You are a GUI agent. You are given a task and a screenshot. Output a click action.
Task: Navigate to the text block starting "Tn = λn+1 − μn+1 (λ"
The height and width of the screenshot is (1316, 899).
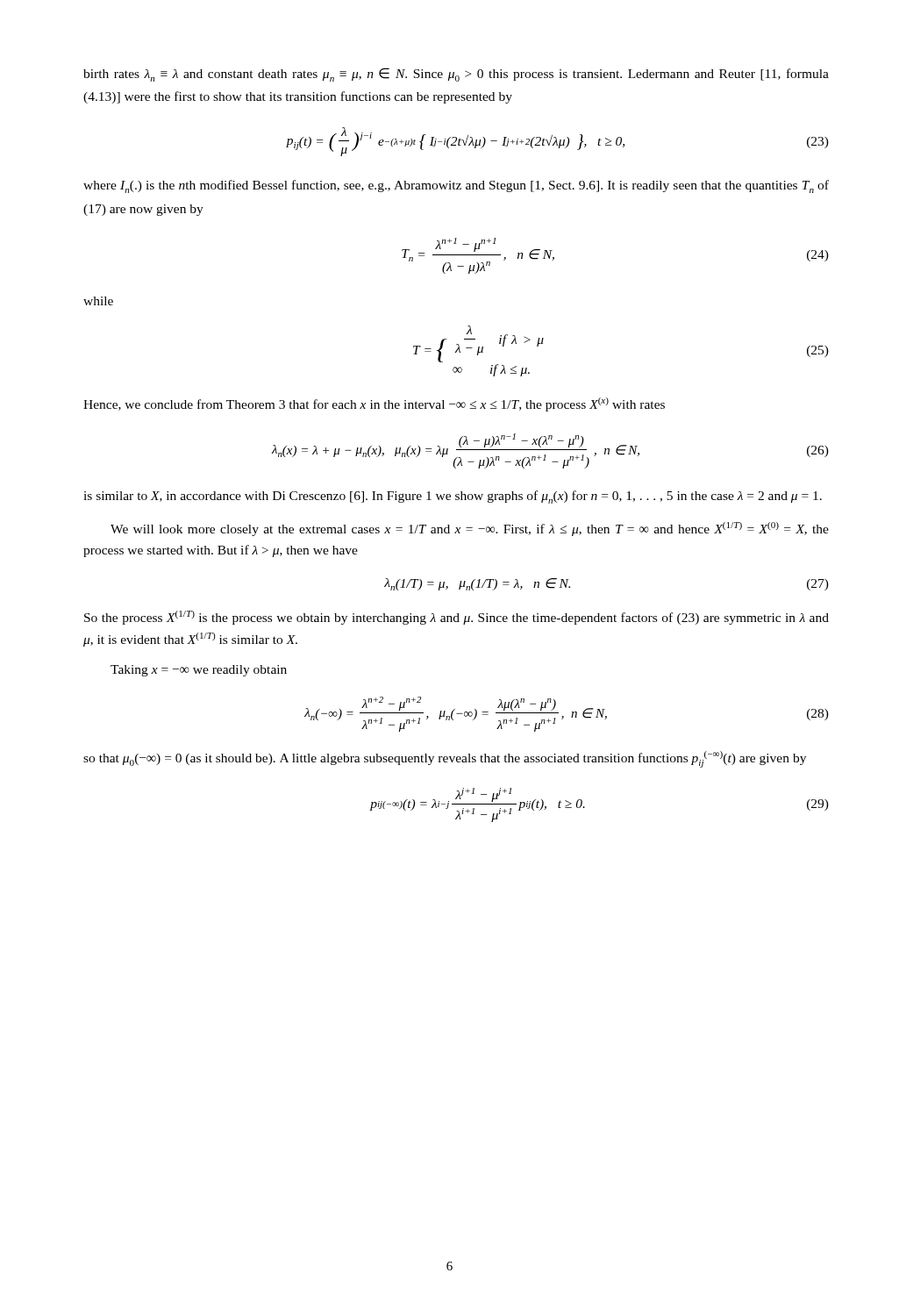tap(466, 255)
